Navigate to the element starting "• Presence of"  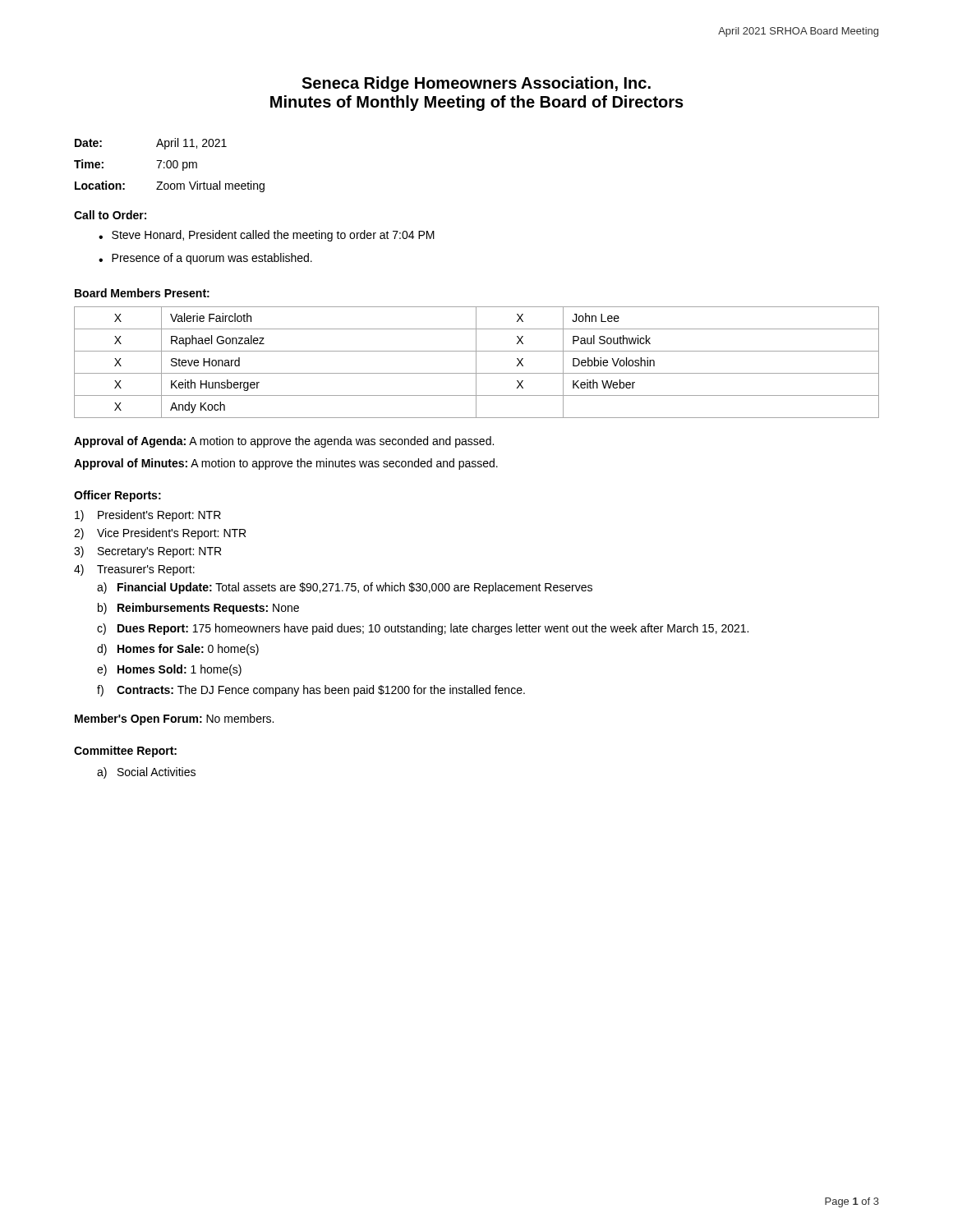[x=206, y=261]
